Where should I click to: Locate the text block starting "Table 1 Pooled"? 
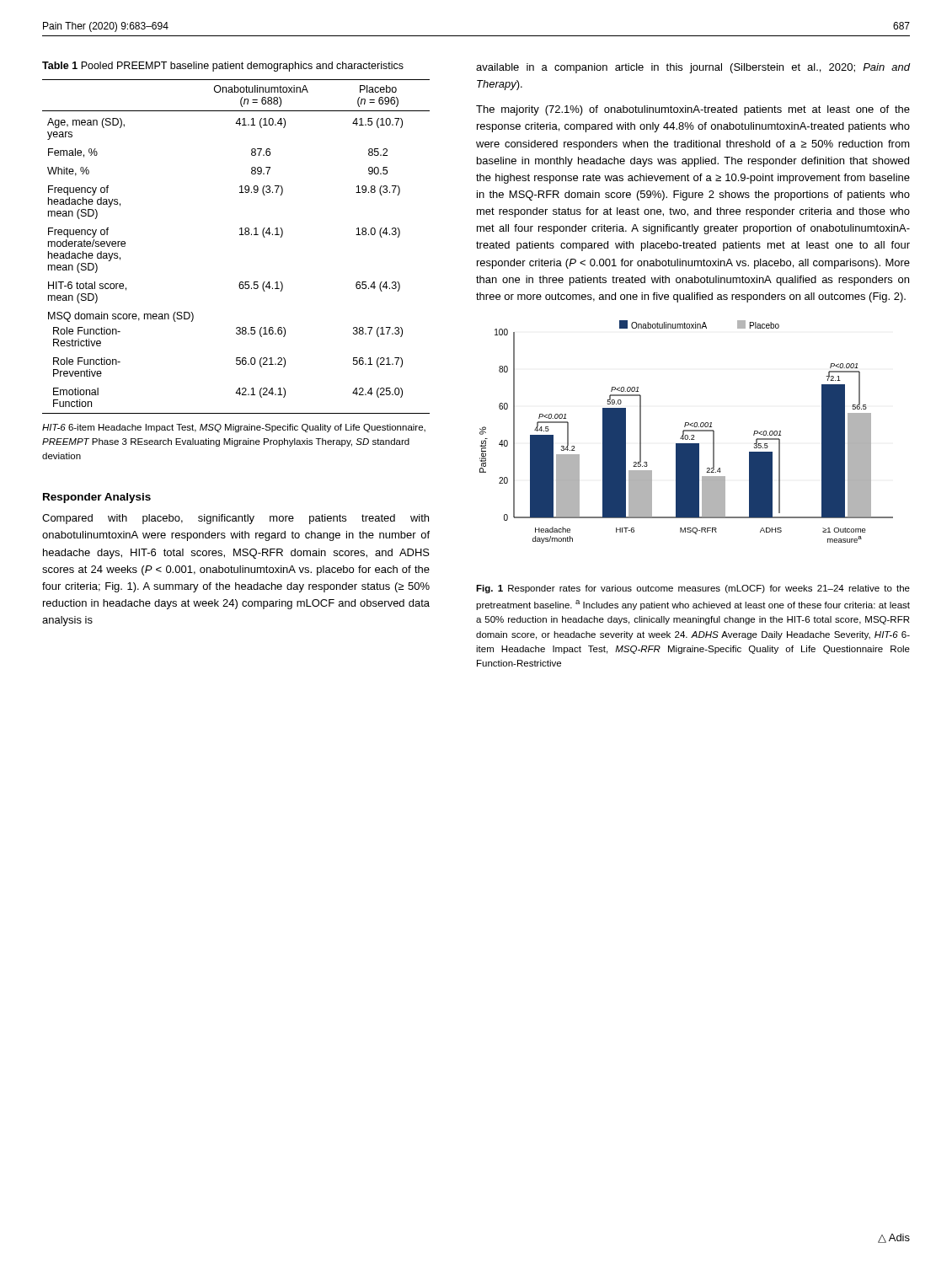click(223, 66)
